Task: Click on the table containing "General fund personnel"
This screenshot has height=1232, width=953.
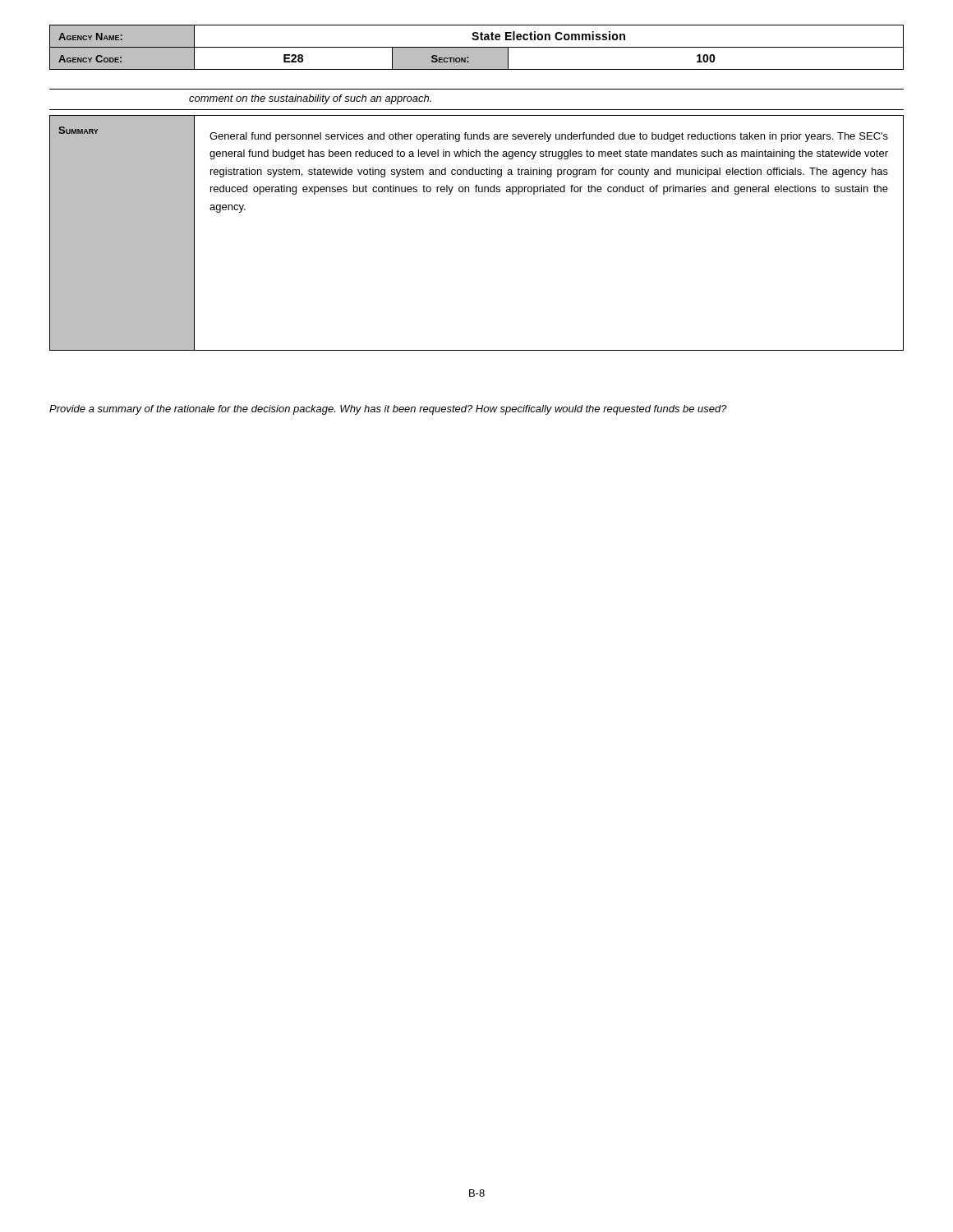Action: [476, 233]
